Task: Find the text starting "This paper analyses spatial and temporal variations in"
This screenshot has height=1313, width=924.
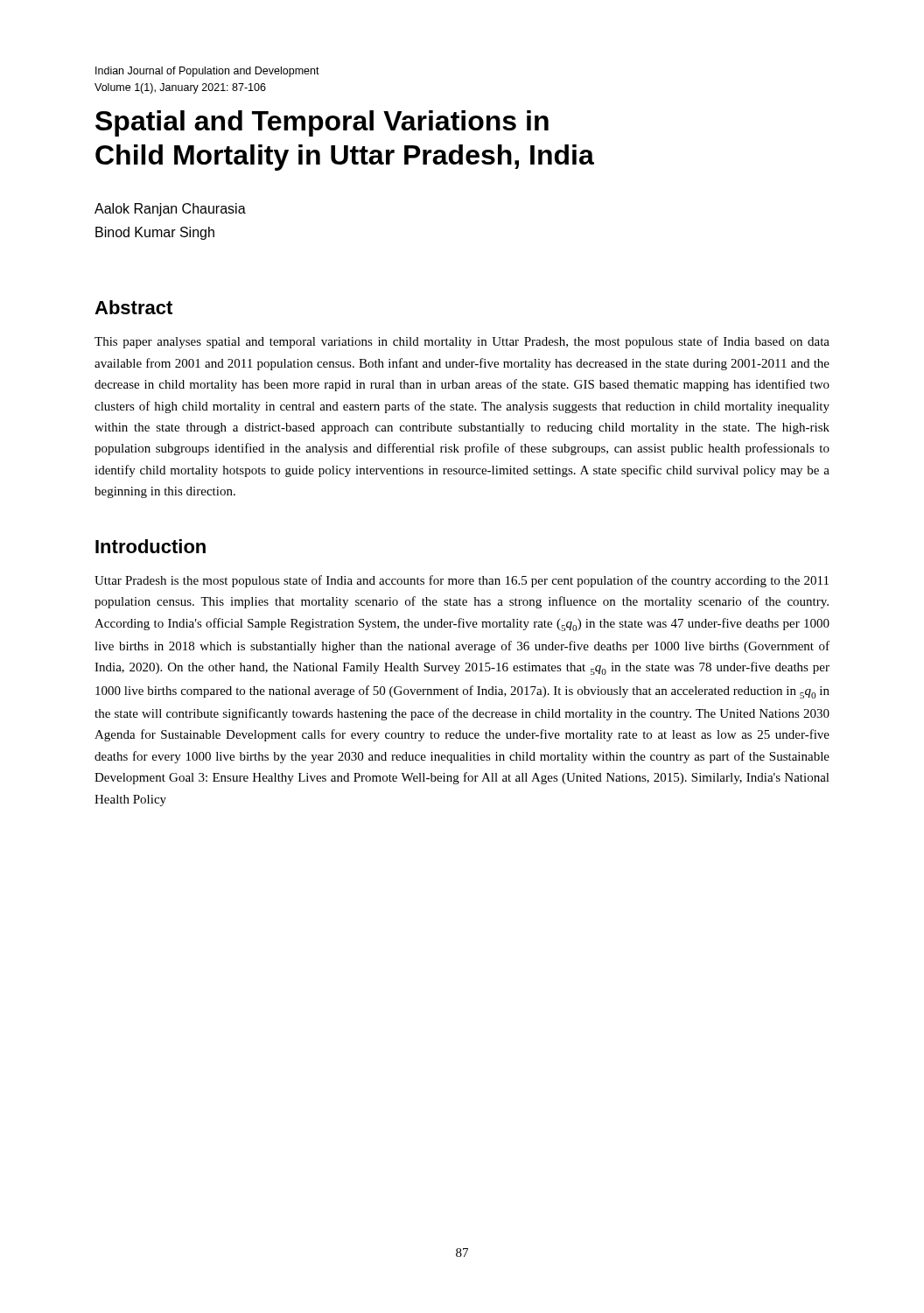Action: [x=462, y=416]
